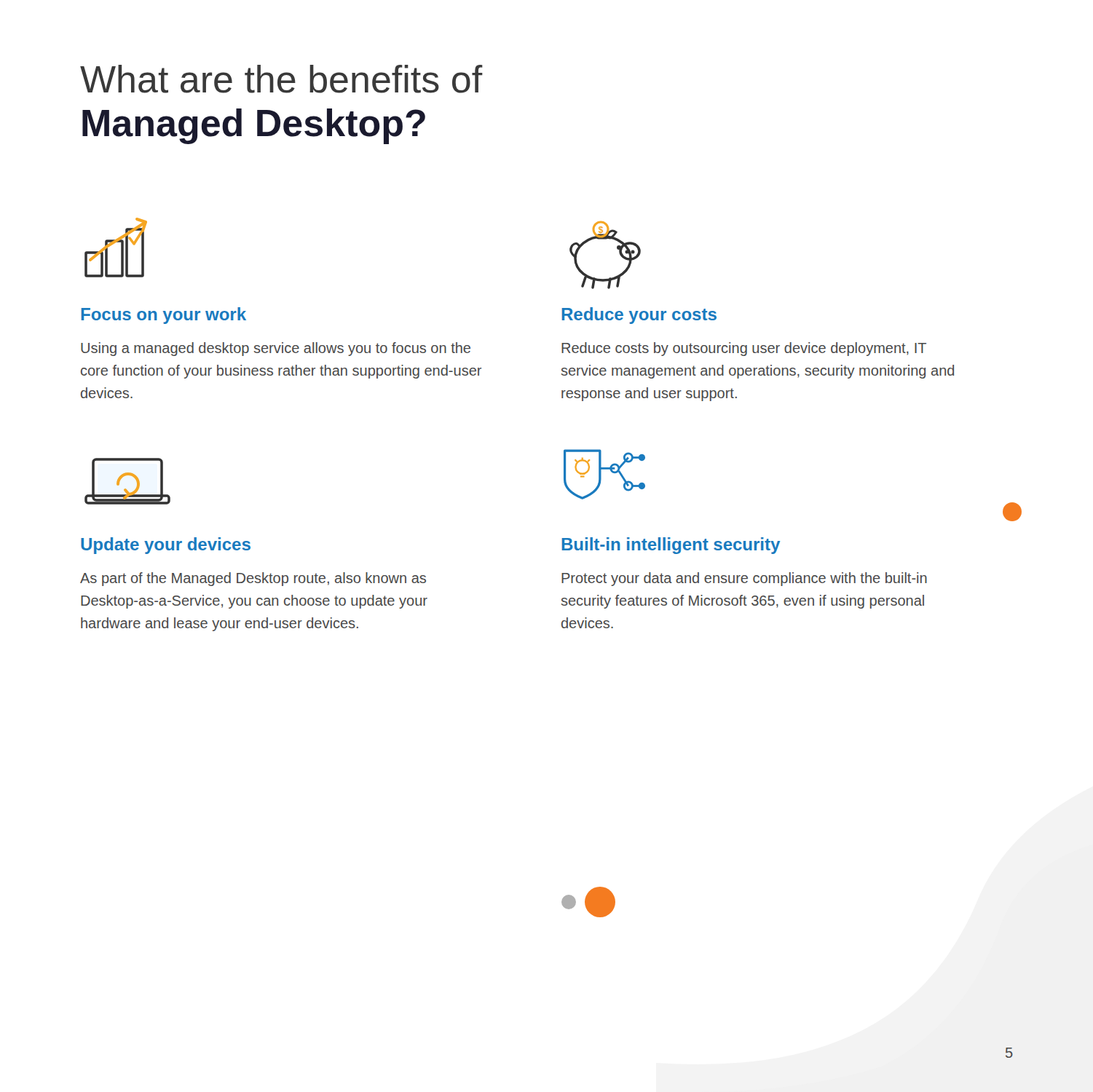Screen dimensions: 1092x1093
Task: Point to the block starting "As part of the Managed Desktop route,"
Action: click(254, 600)
